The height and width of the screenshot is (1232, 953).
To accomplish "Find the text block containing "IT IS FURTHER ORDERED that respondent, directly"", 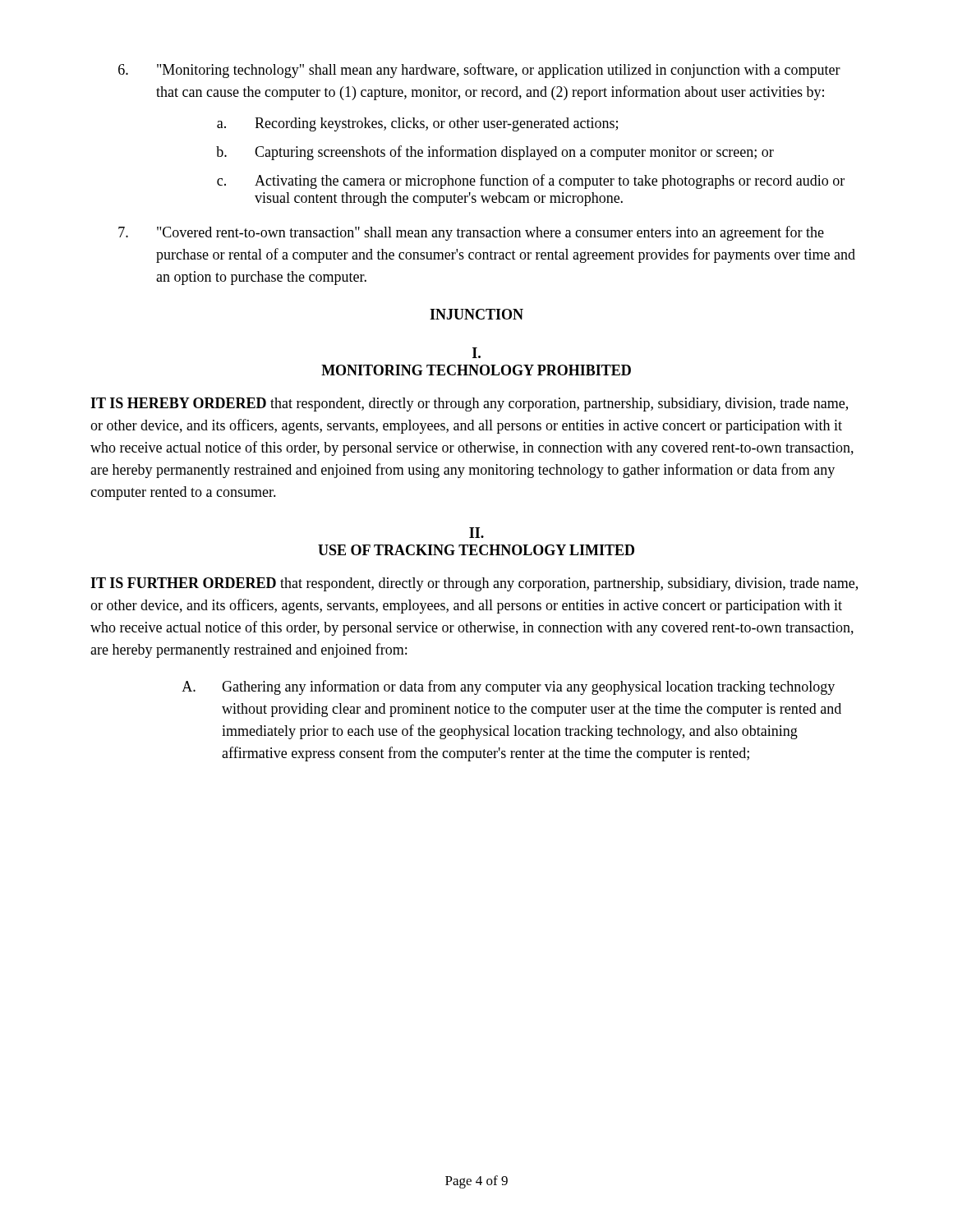I will point(475,616).
